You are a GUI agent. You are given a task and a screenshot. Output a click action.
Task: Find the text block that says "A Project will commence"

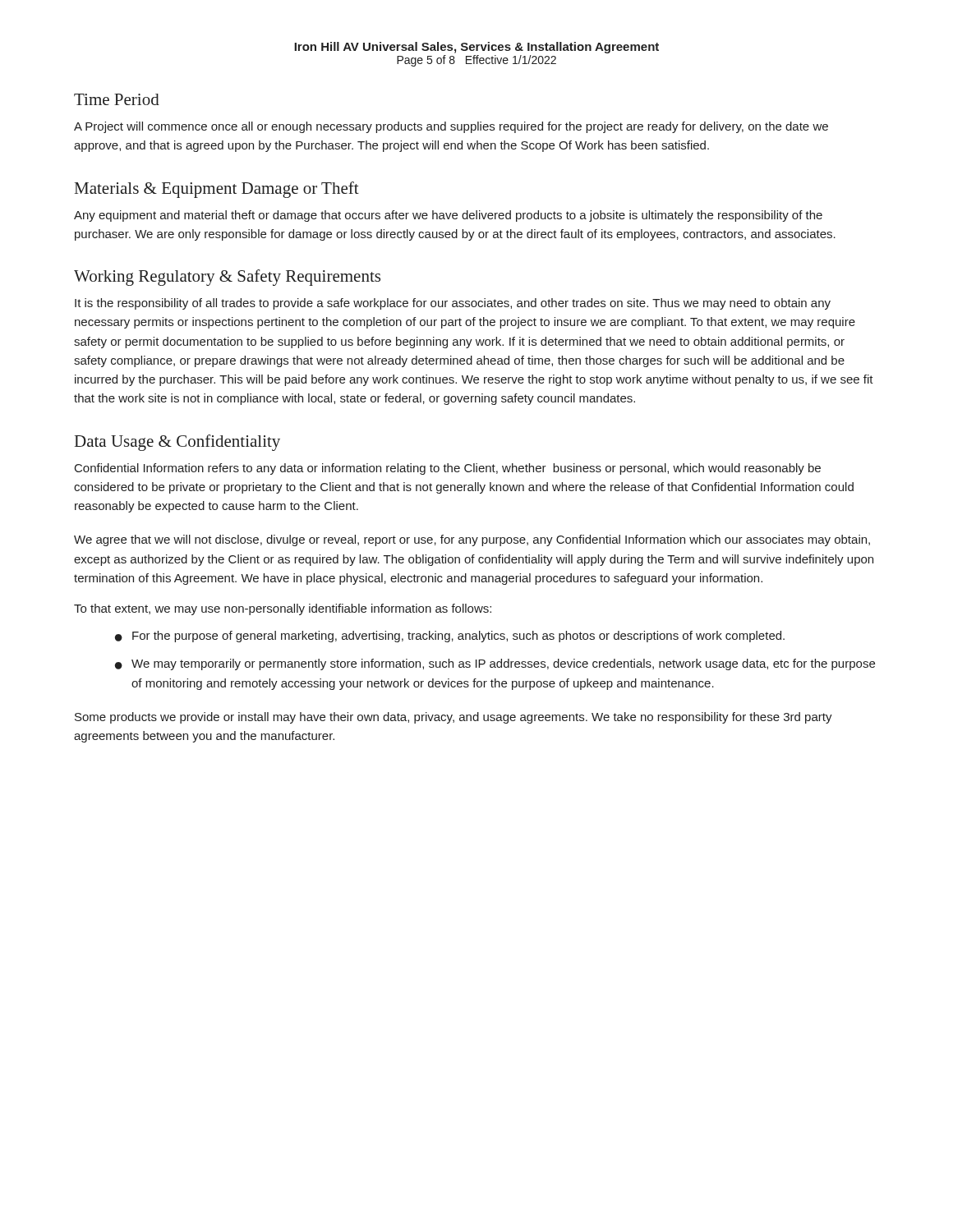pyautogui.click(x=451, y=136)
